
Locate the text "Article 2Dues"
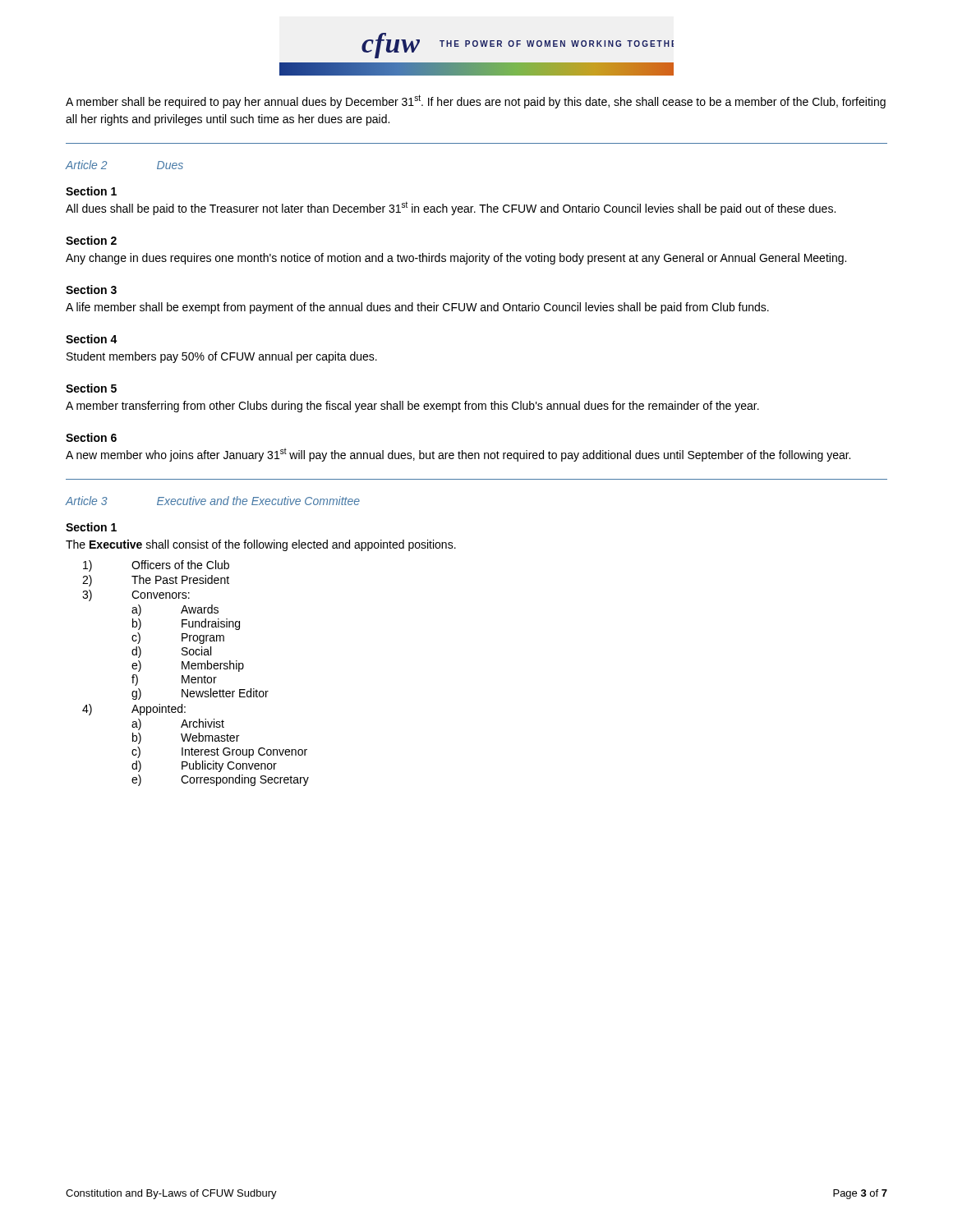pyautogui.click(x=82, y=165)
